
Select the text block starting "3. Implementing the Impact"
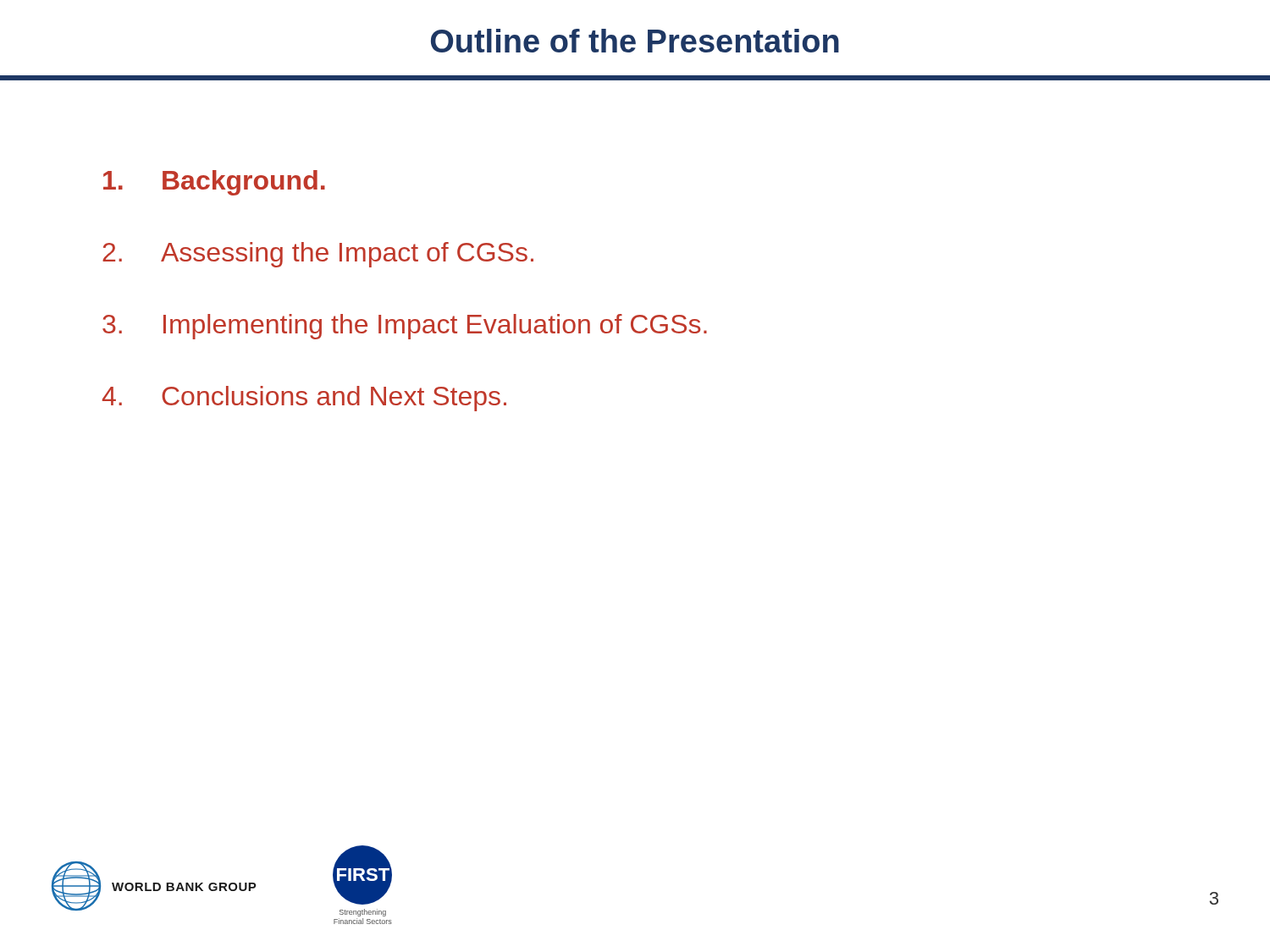pyautogui.click(x=405, y=324)
